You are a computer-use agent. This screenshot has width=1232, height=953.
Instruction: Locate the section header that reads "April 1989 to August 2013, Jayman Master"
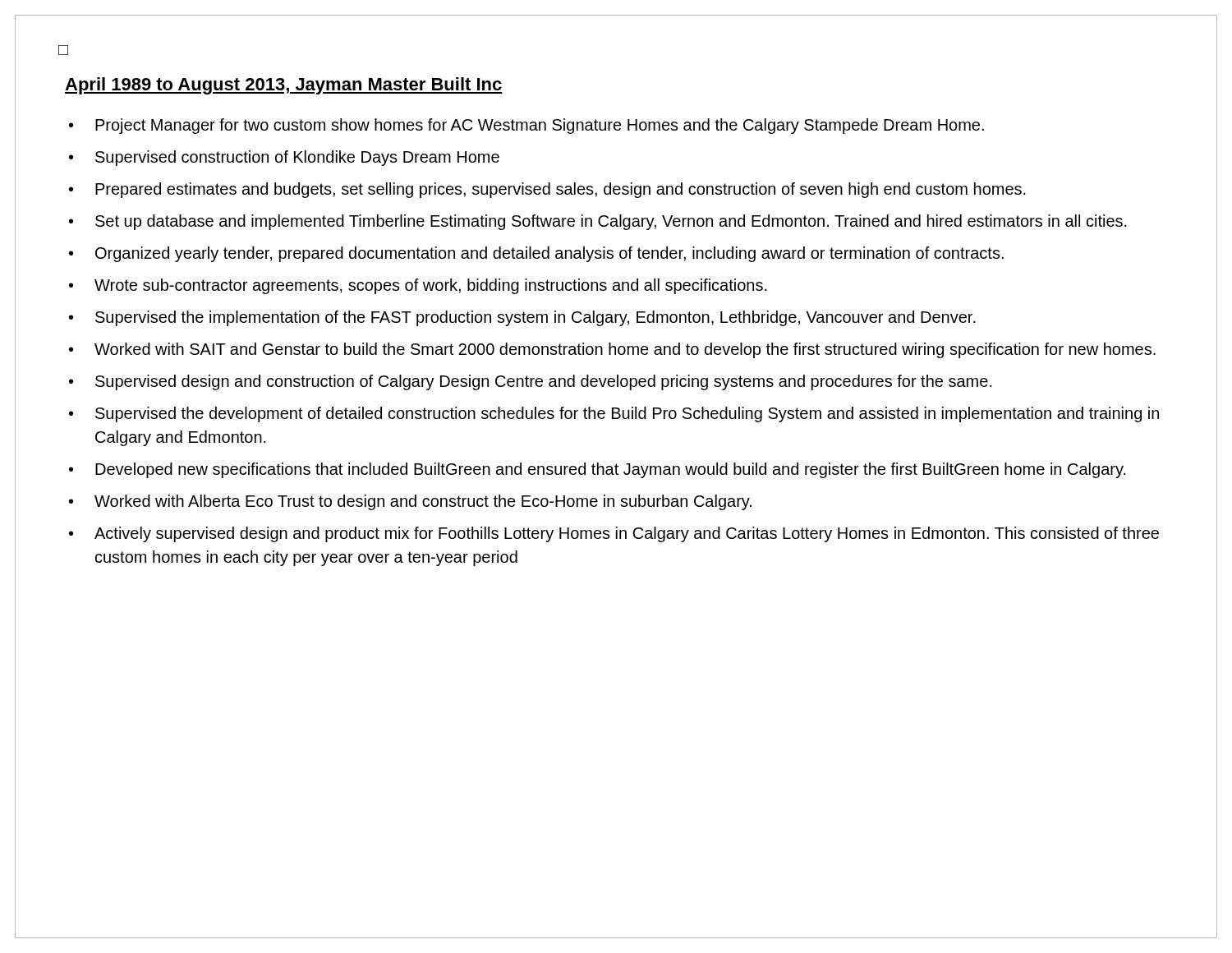(283, 84)
